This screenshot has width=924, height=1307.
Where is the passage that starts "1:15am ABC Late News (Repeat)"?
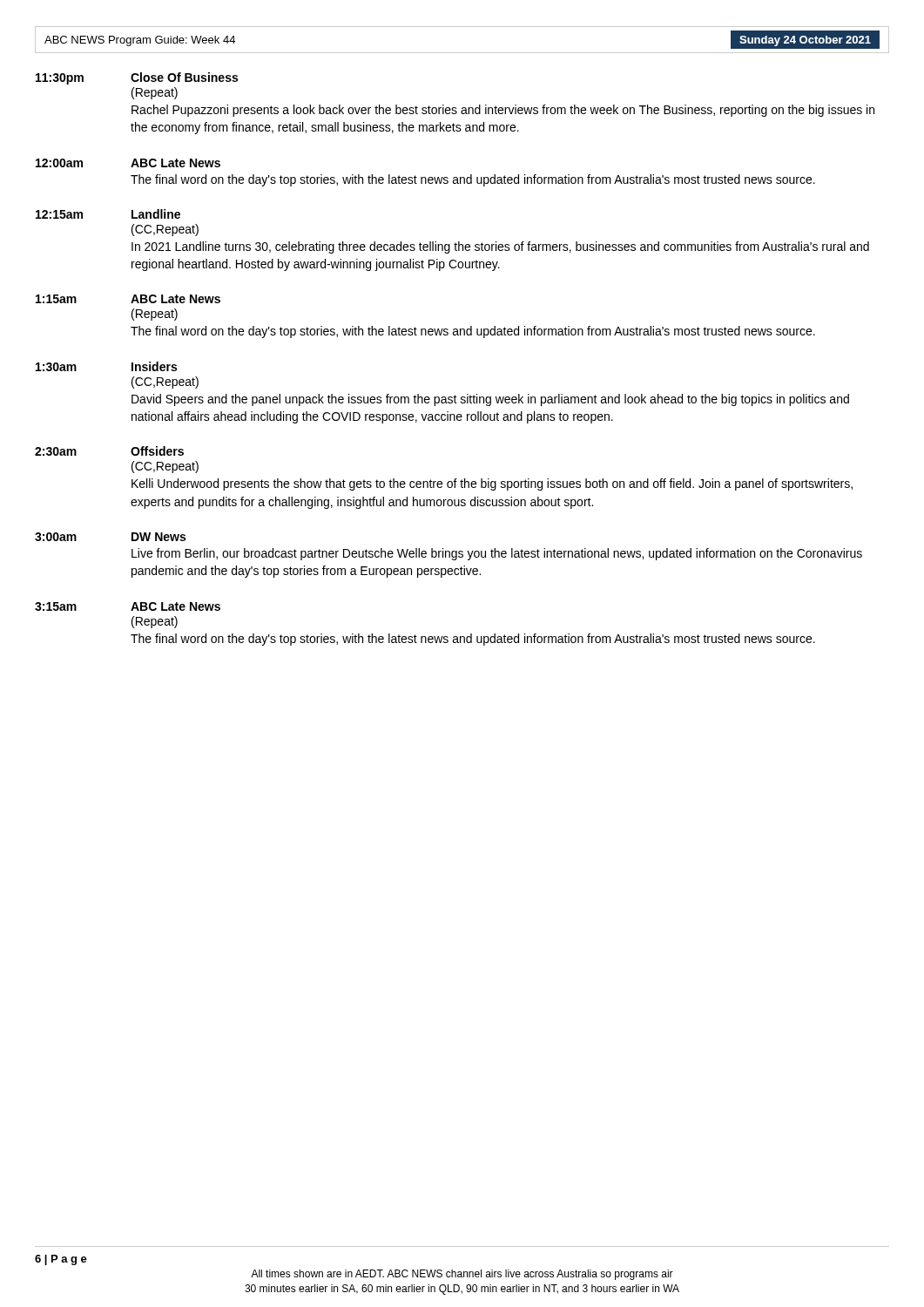click(x=128, y=299)
